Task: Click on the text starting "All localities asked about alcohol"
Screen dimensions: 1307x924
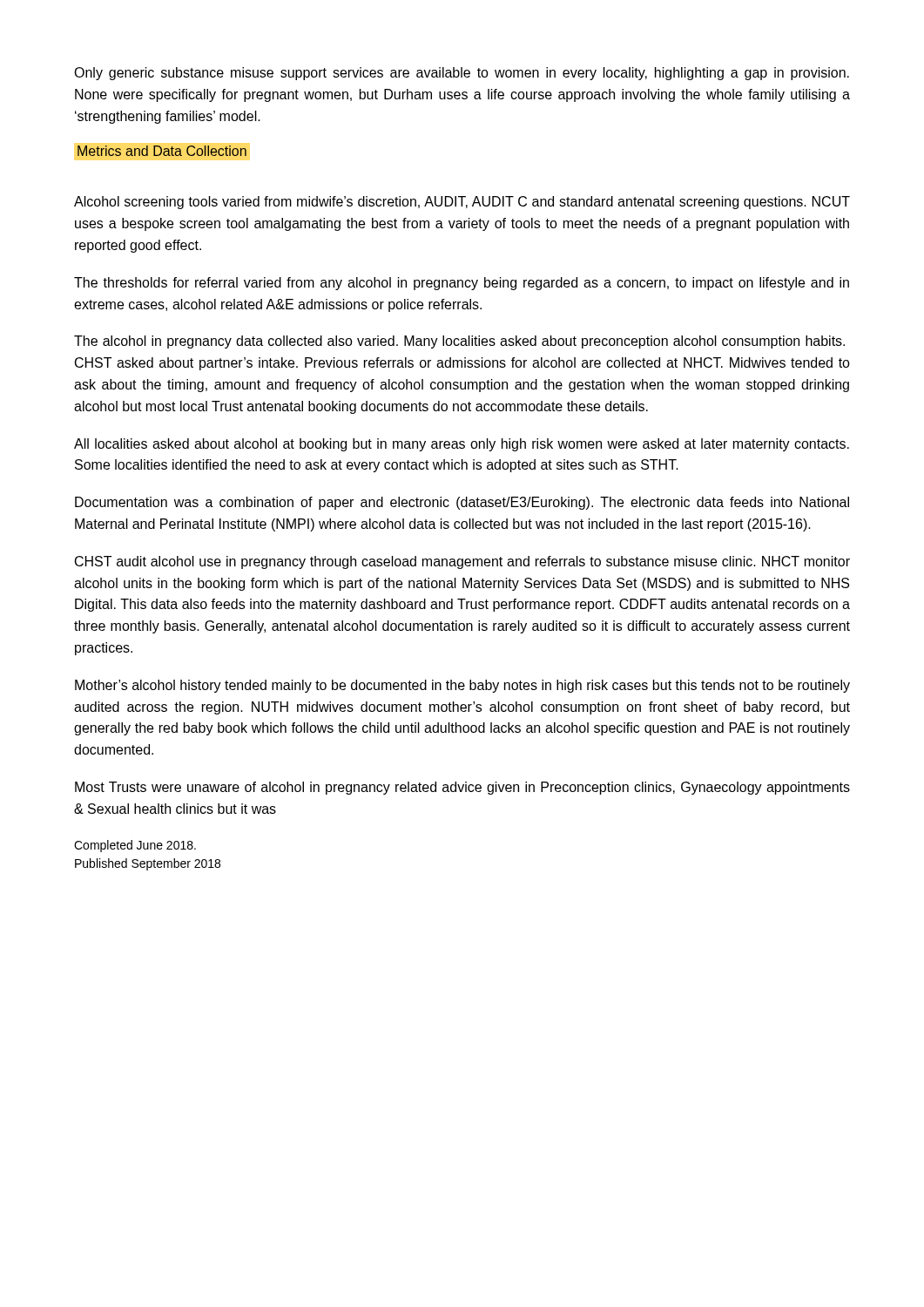Action: point(462,454)
